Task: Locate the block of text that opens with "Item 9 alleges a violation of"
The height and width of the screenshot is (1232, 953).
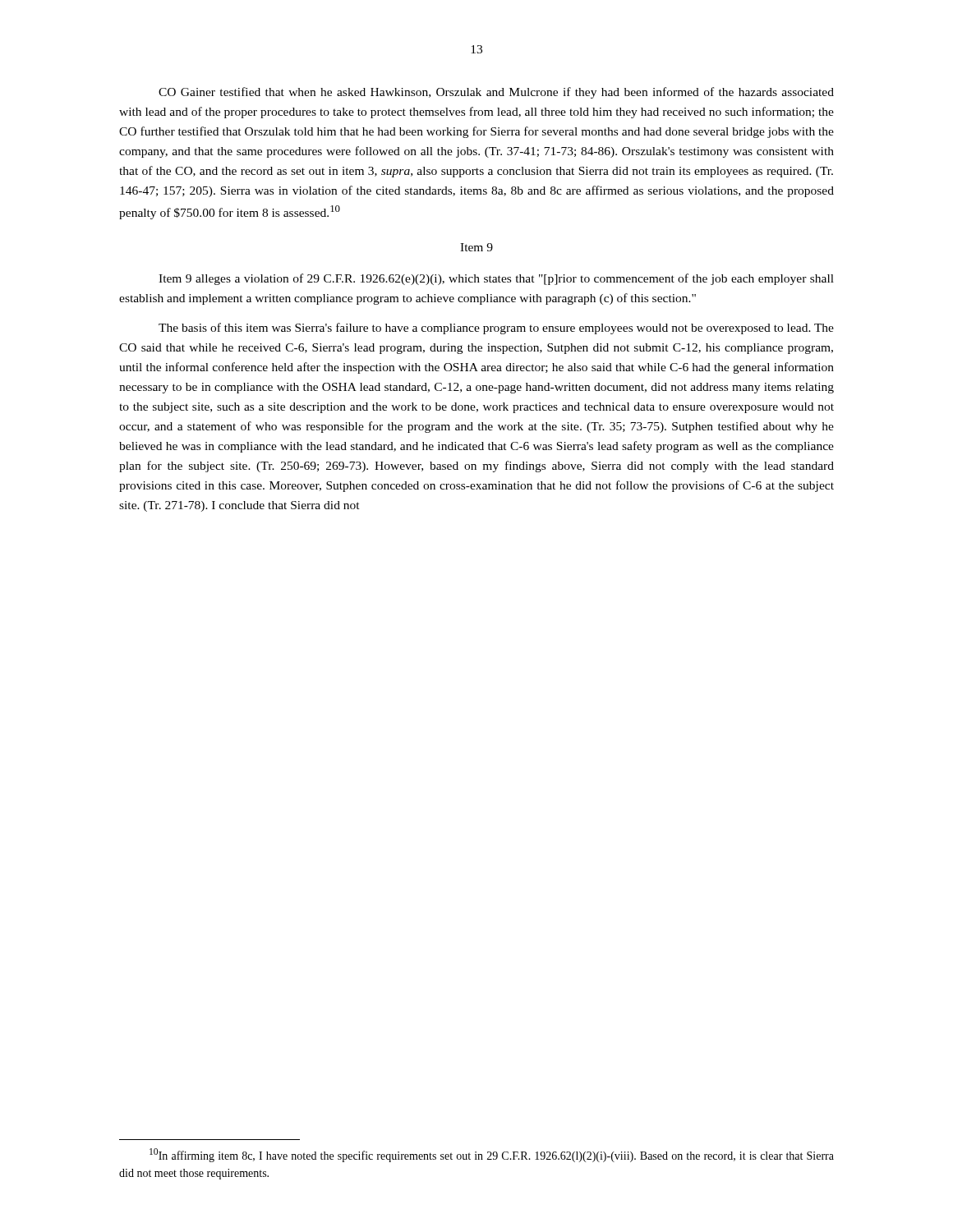Action: pos(476,288)
